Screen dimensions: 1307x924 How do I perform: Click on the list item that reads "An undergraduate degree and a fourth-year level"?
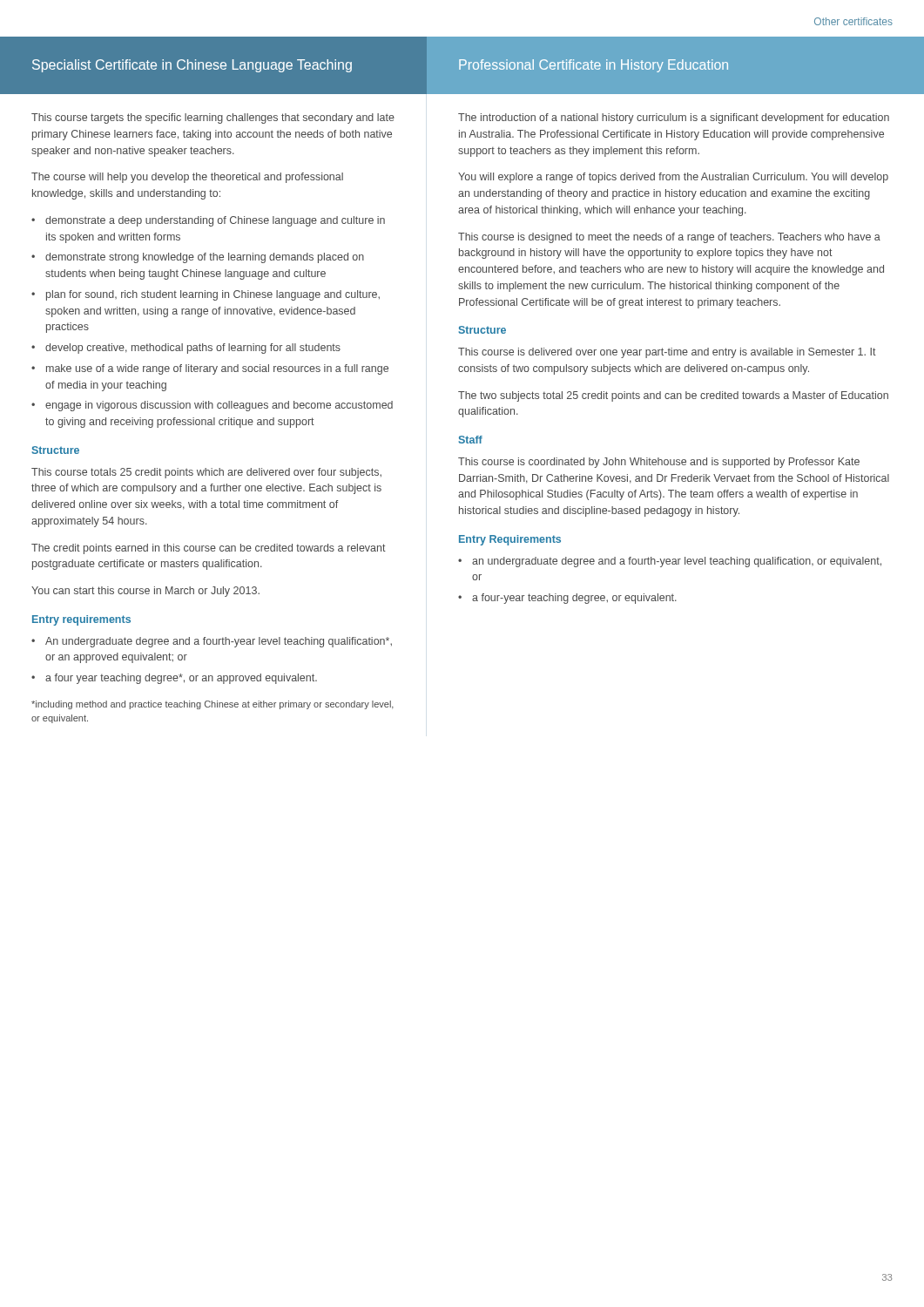(213, 649)
